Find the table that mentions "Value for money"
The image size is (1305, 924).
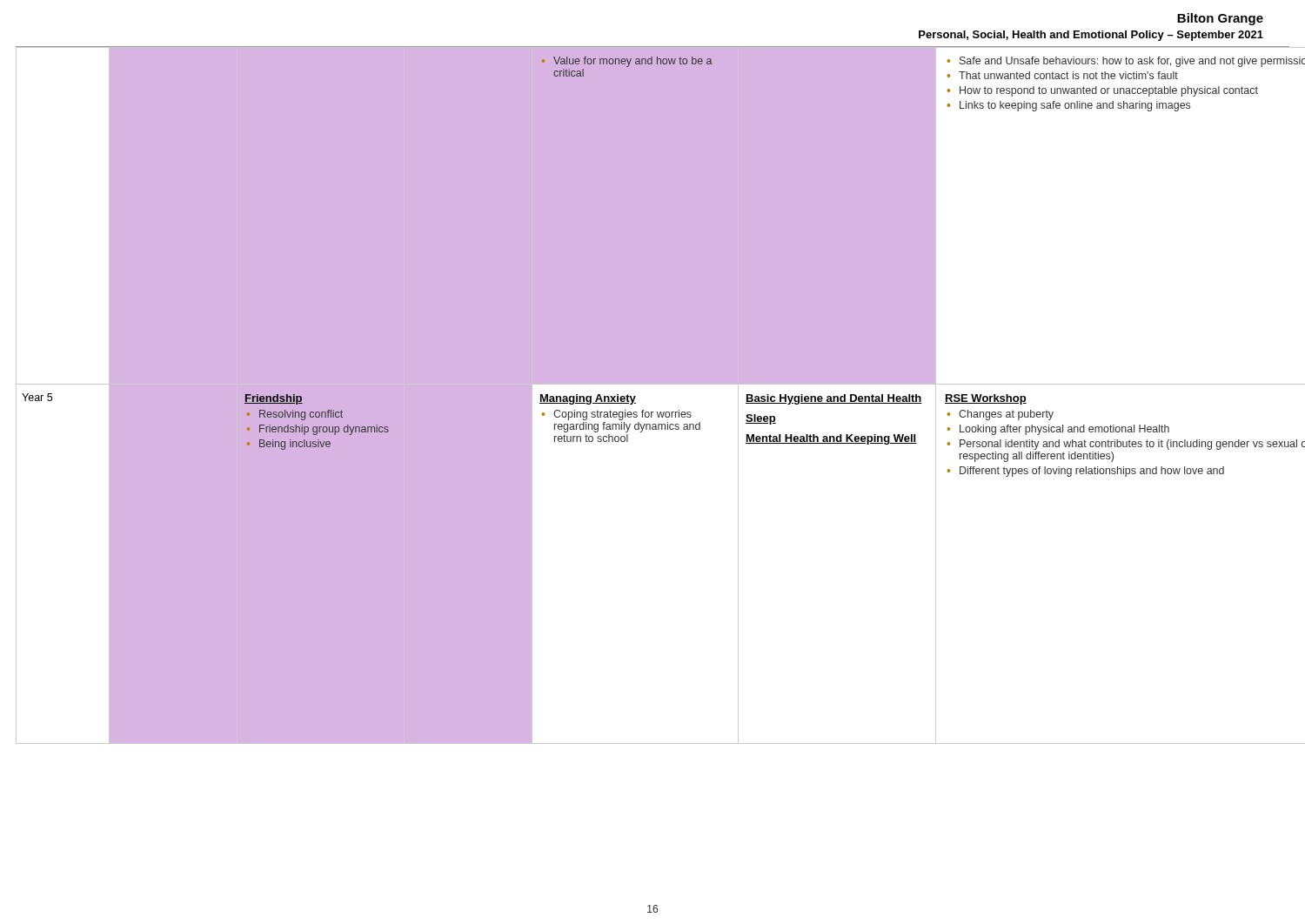pyautogui.click(x=652, y=396)
